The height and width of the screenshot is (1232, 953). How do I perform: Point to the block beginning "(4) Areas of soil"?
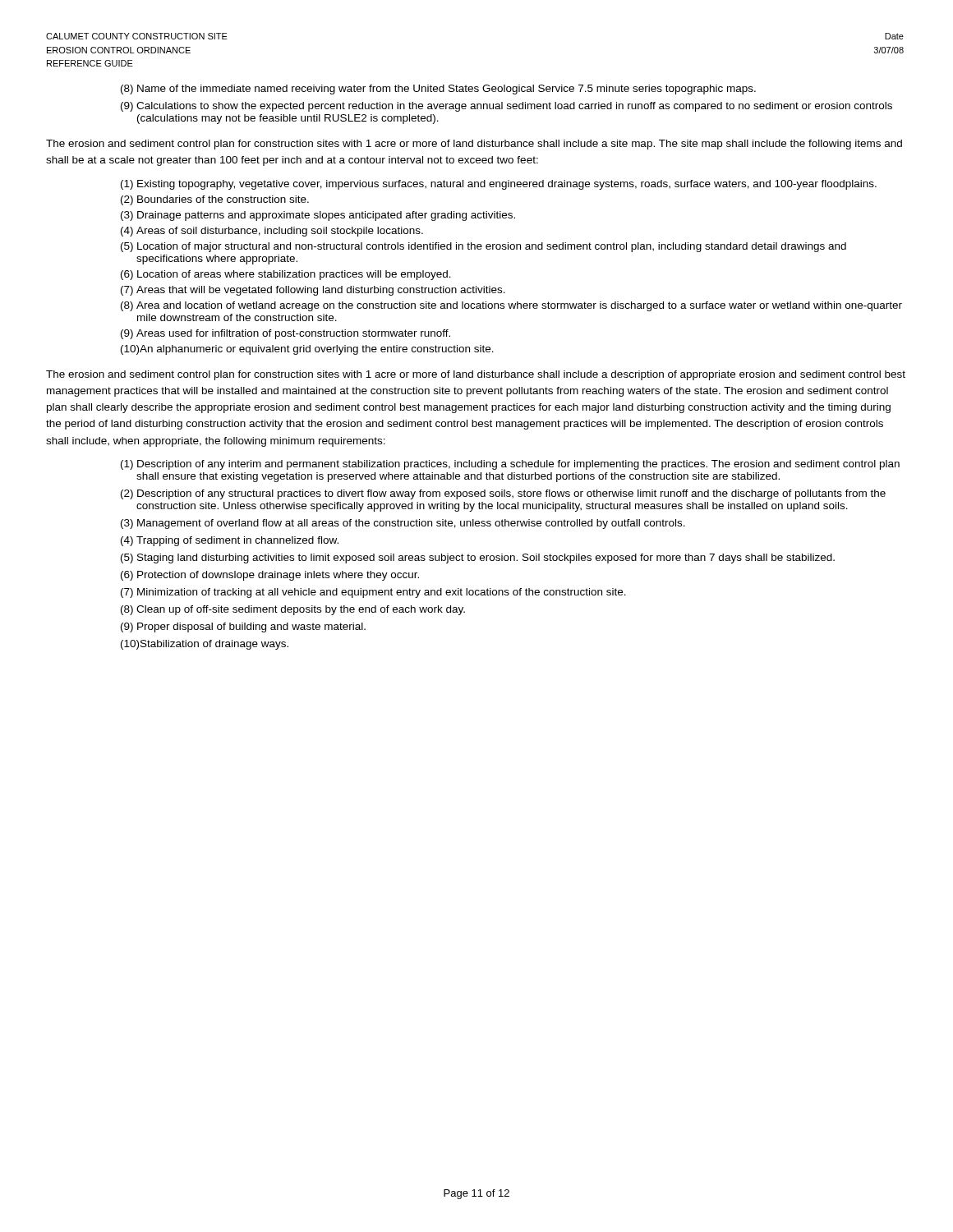click(272, 232)
